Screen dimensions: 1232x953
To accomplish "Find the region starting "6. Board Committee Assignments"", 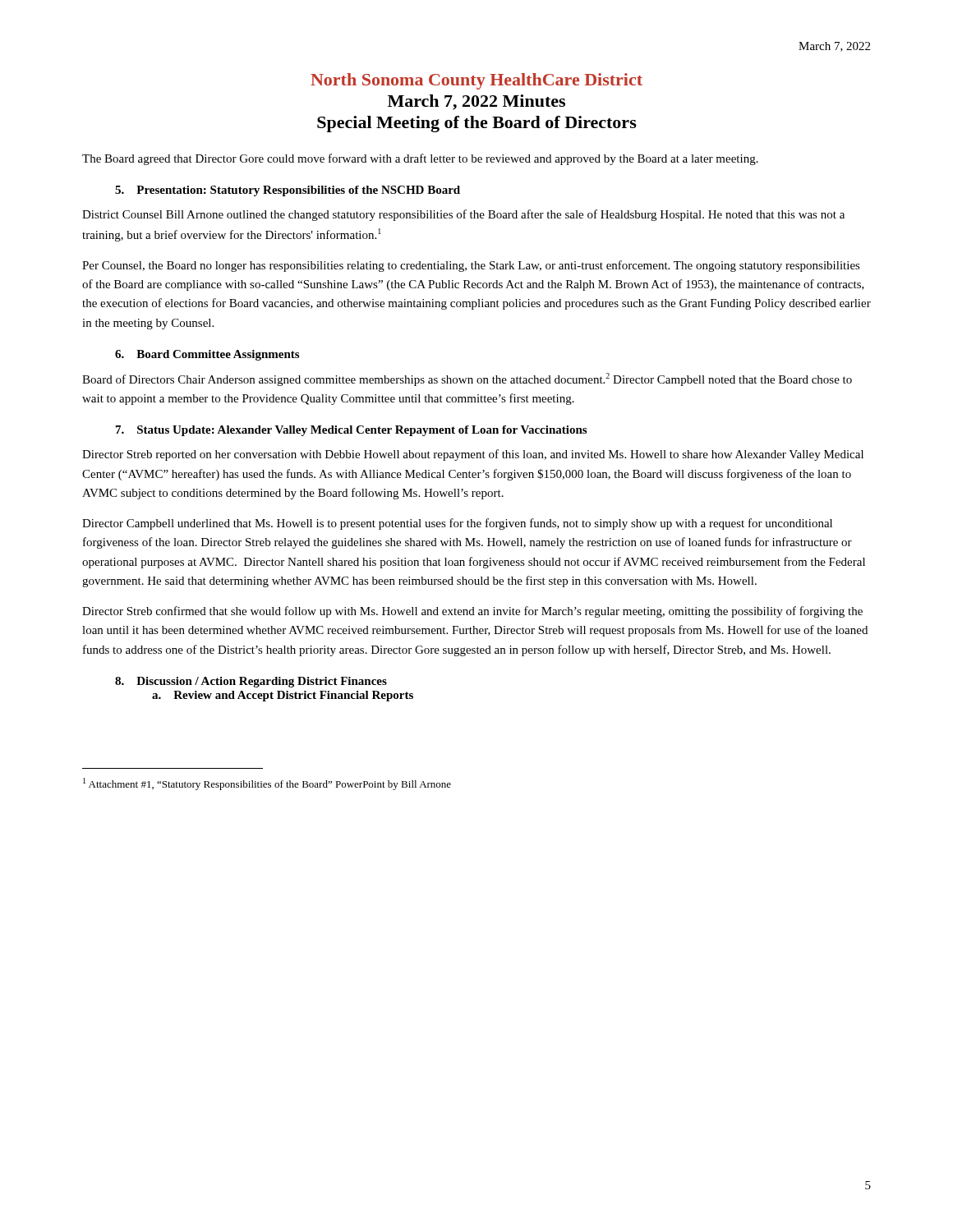I will [207, 354].
